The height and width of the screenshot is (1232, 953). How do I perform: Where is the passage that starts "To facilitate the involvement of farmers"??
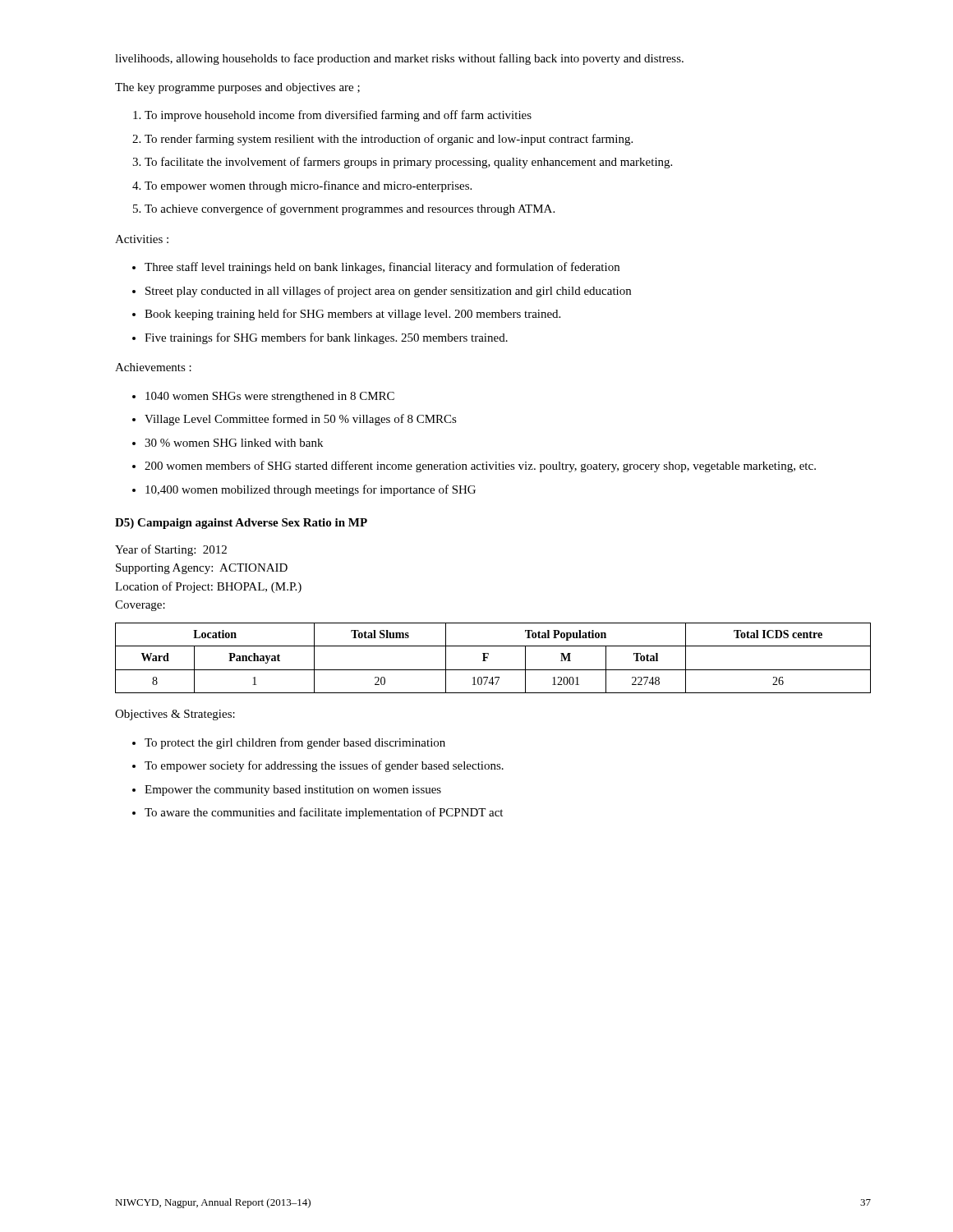coord(508,162)
